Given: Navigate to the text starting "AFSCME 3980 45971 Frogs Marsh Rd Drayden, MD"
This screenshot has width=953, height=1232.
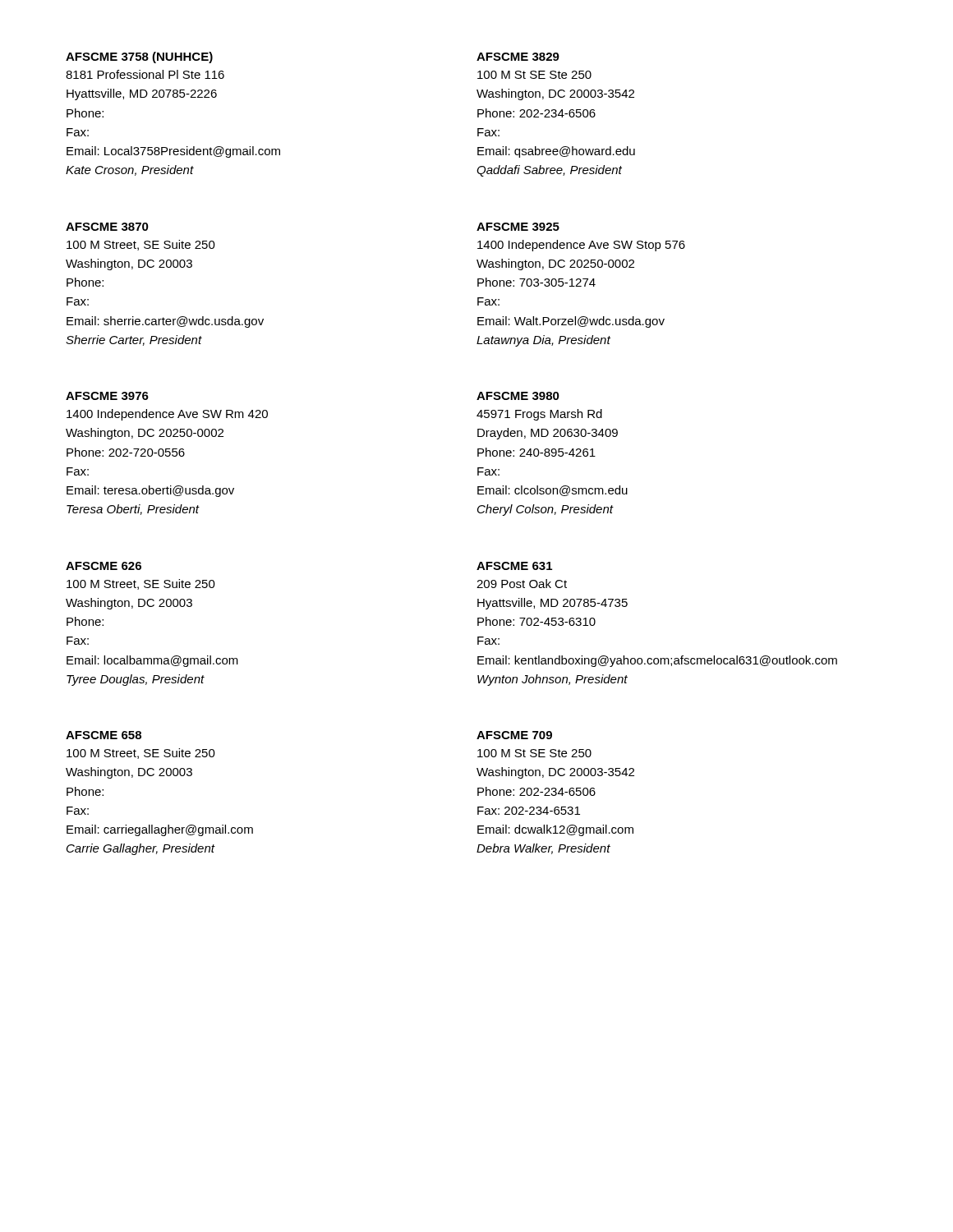Looking at the screenshot, I should pos(518,396).
